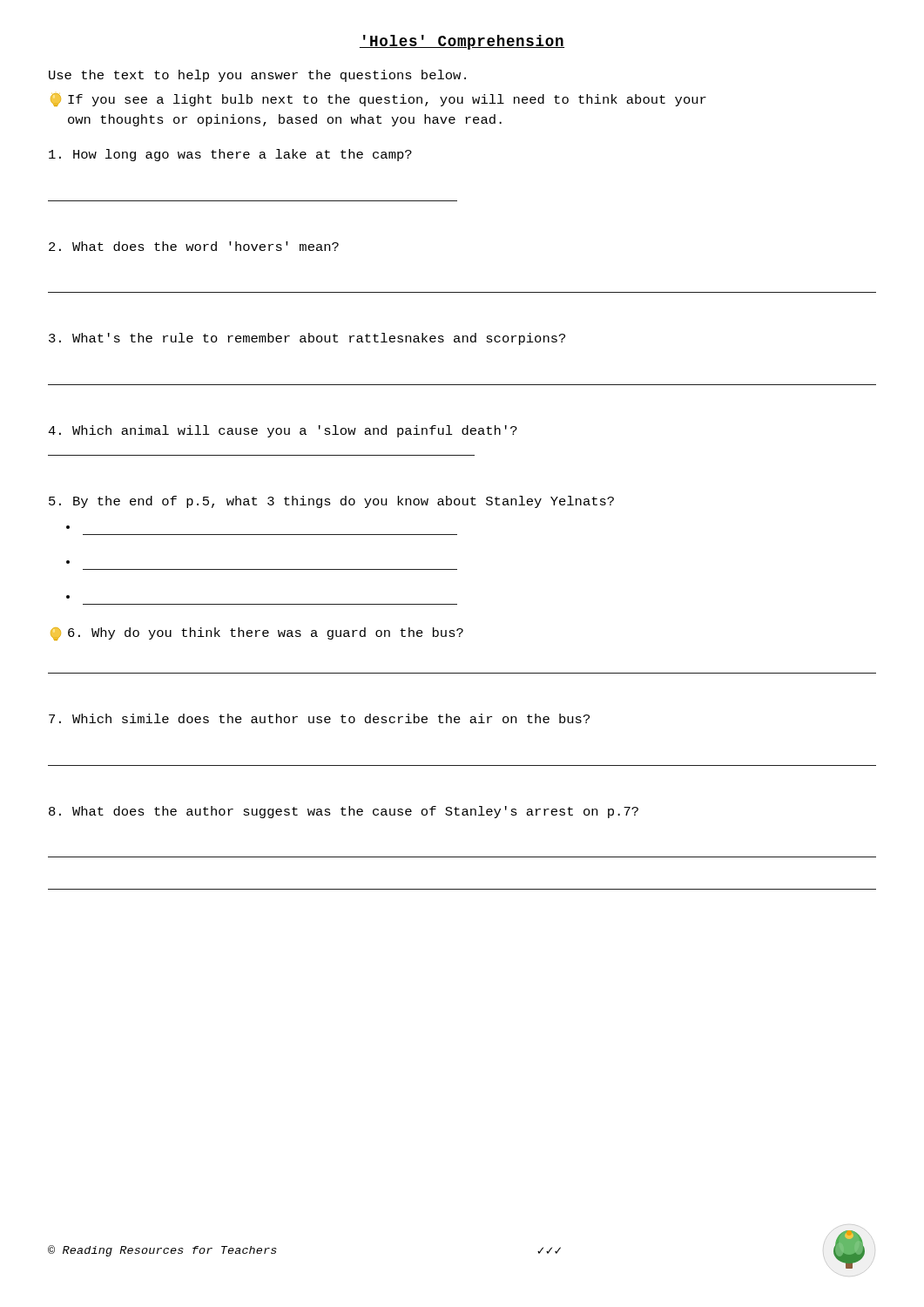Find the block on this page that starts "5. By the end"
The image size is (924, 1307).
[x=331, y=502]
